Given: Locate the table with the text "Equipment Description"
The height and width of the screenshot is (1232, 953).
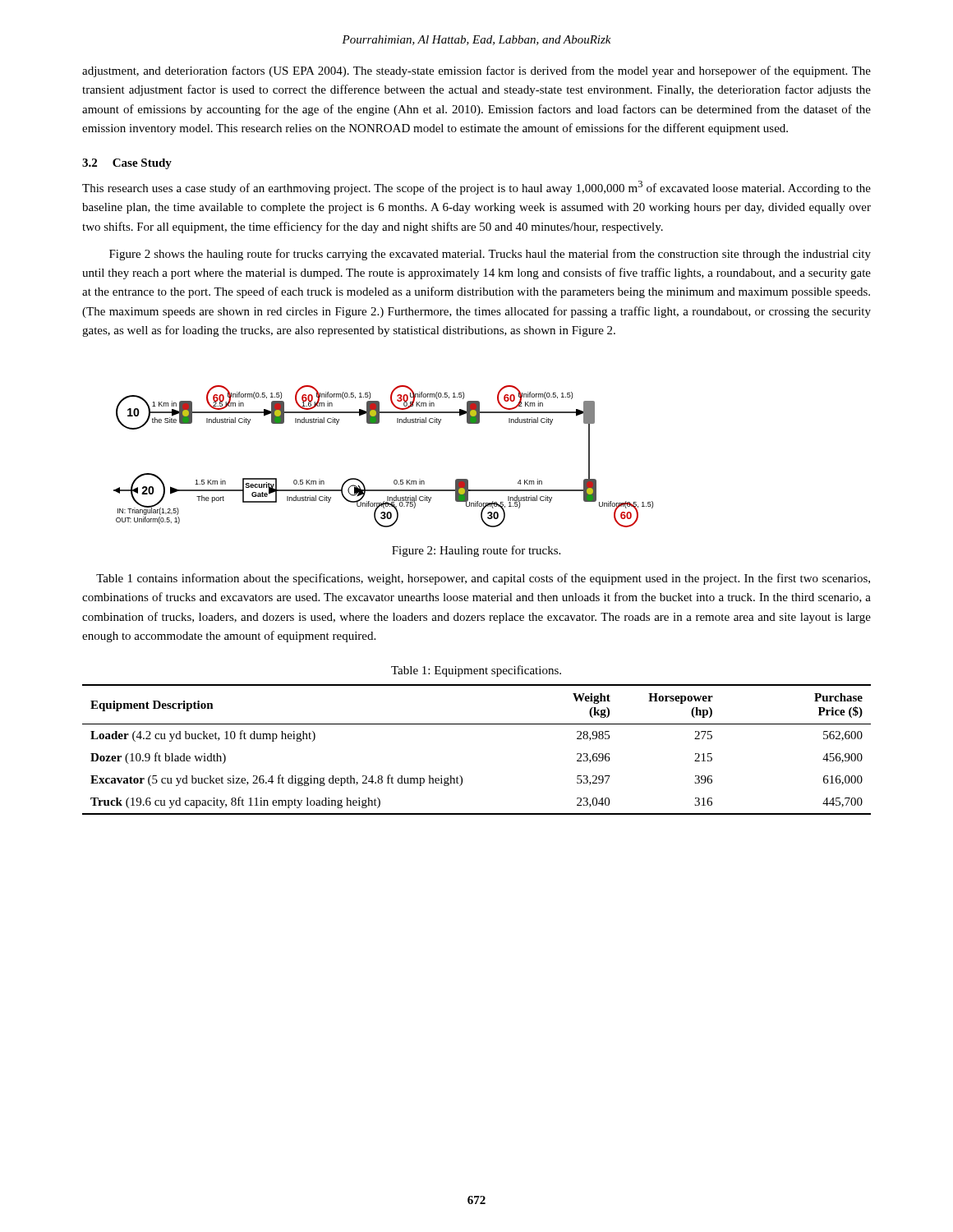Looking at the screenshot, I should pos(476,749).
